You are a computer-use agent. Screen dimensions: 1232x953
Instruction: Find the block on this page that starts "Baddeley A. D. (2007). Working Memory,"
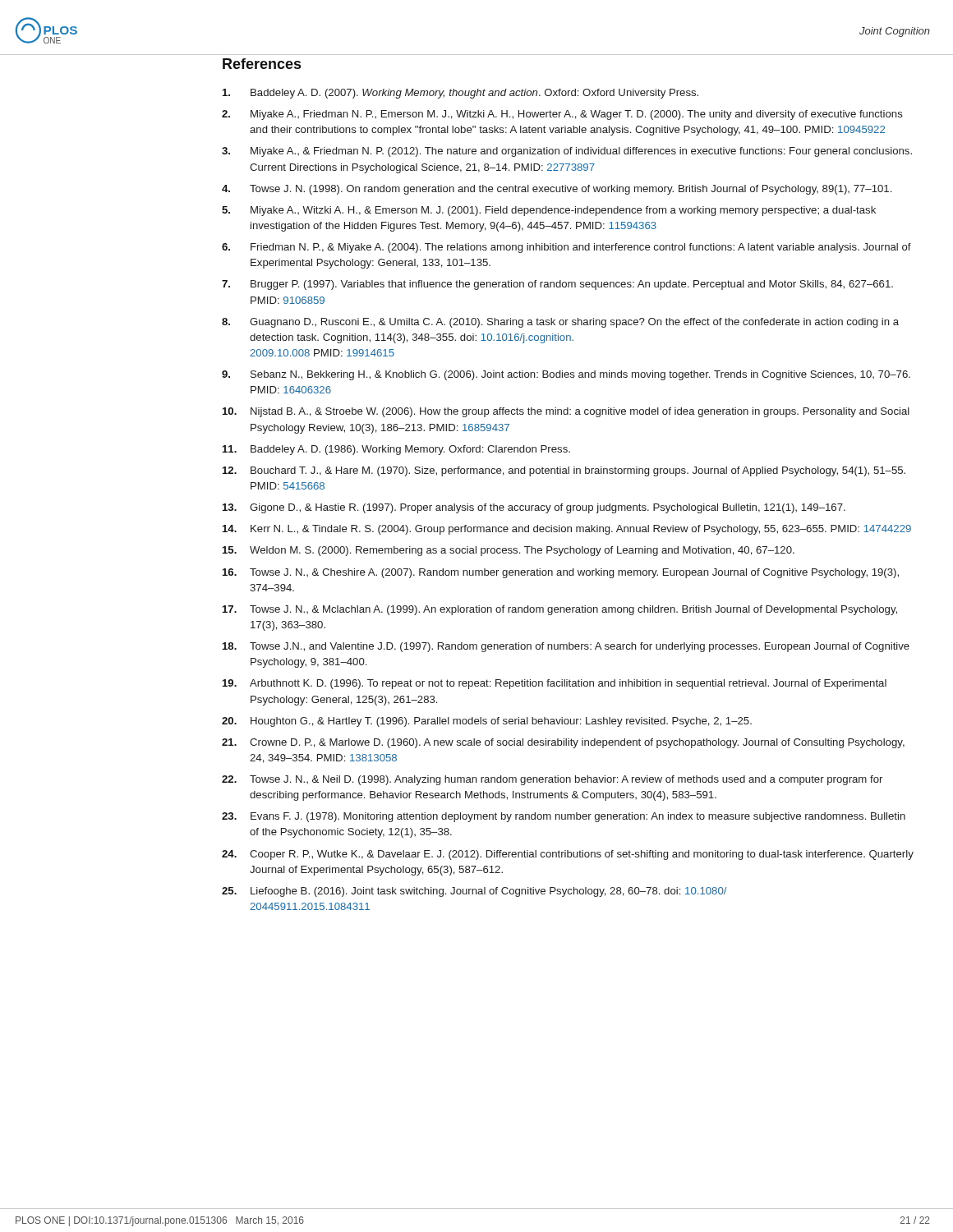[569, 92]
